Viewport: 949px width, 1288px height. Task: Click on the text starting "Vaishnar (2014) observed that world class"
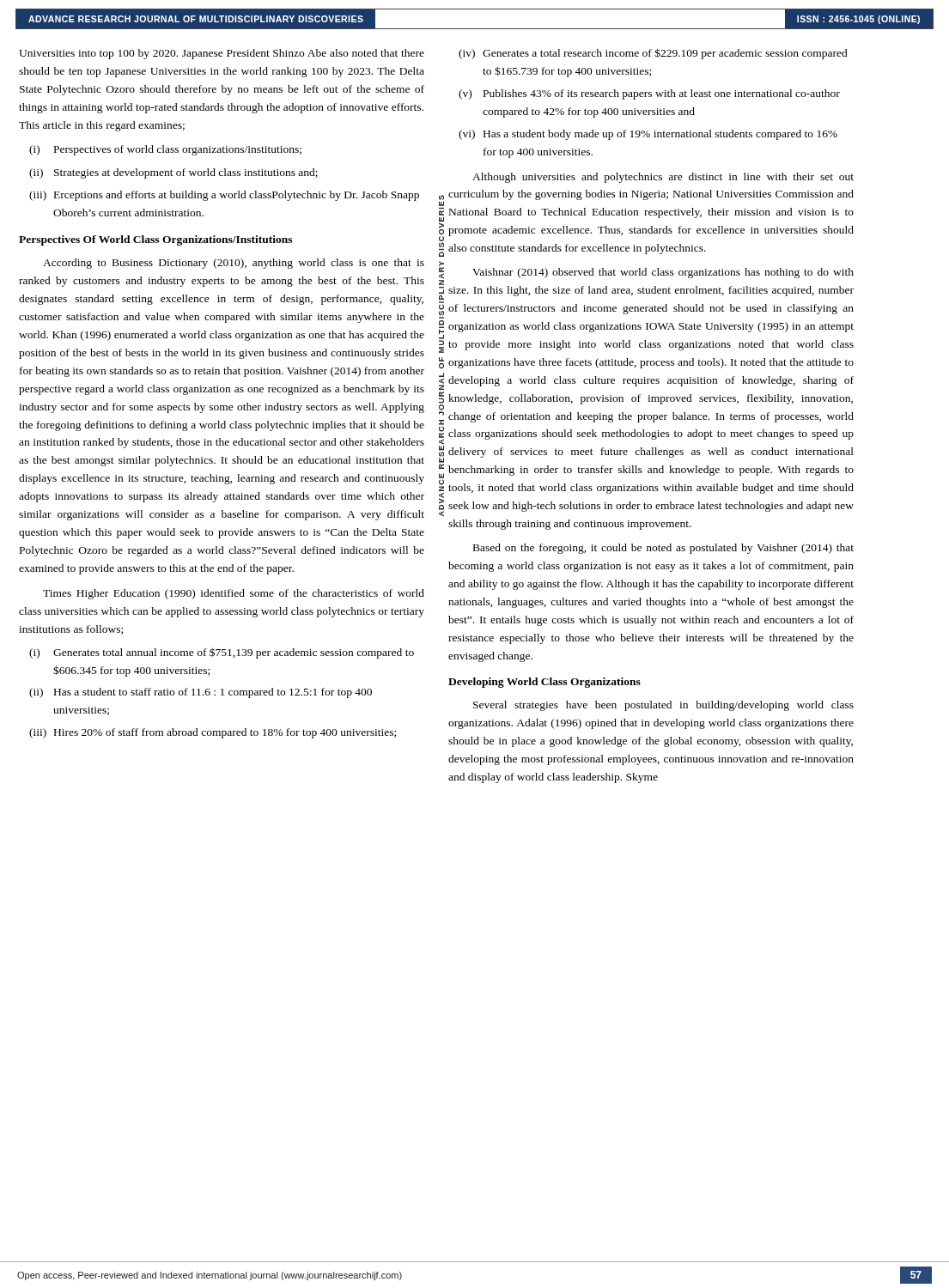[x=651, y=399]
